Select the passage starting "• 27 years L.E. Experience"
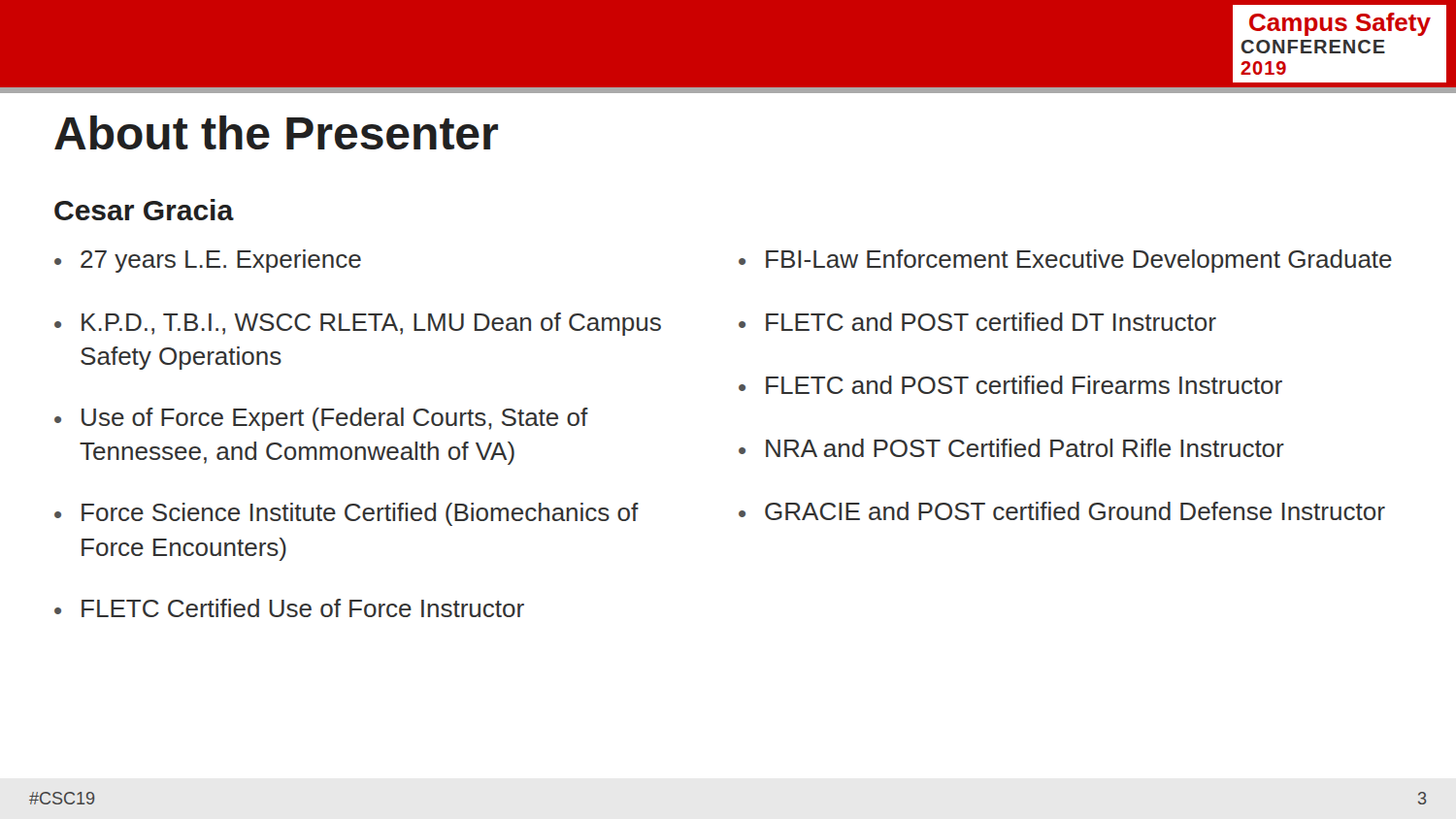1456x819 pixels. (364, 261)
